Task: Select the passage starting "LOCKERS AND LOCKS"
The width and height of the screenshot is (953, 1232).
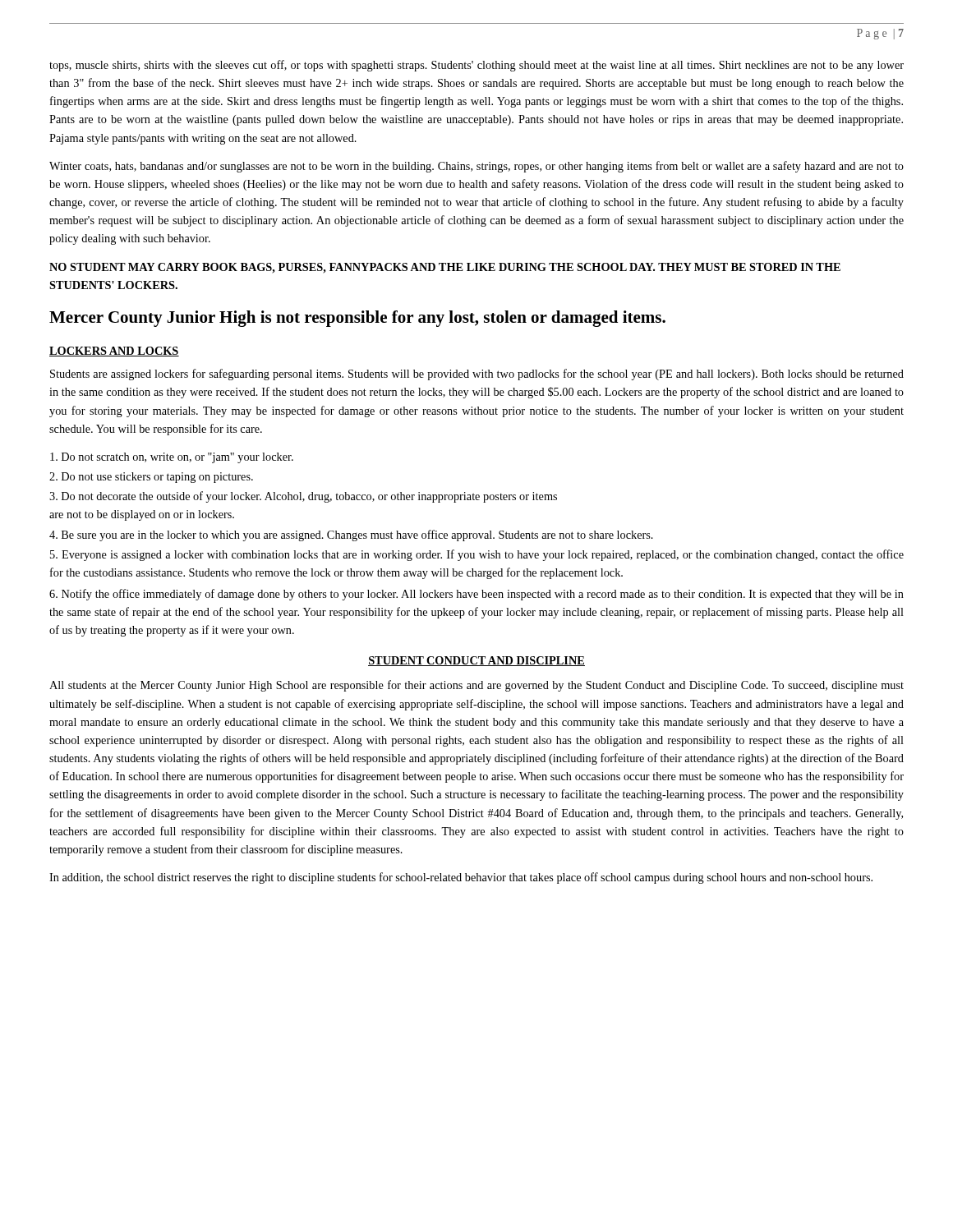Action: 114,351
